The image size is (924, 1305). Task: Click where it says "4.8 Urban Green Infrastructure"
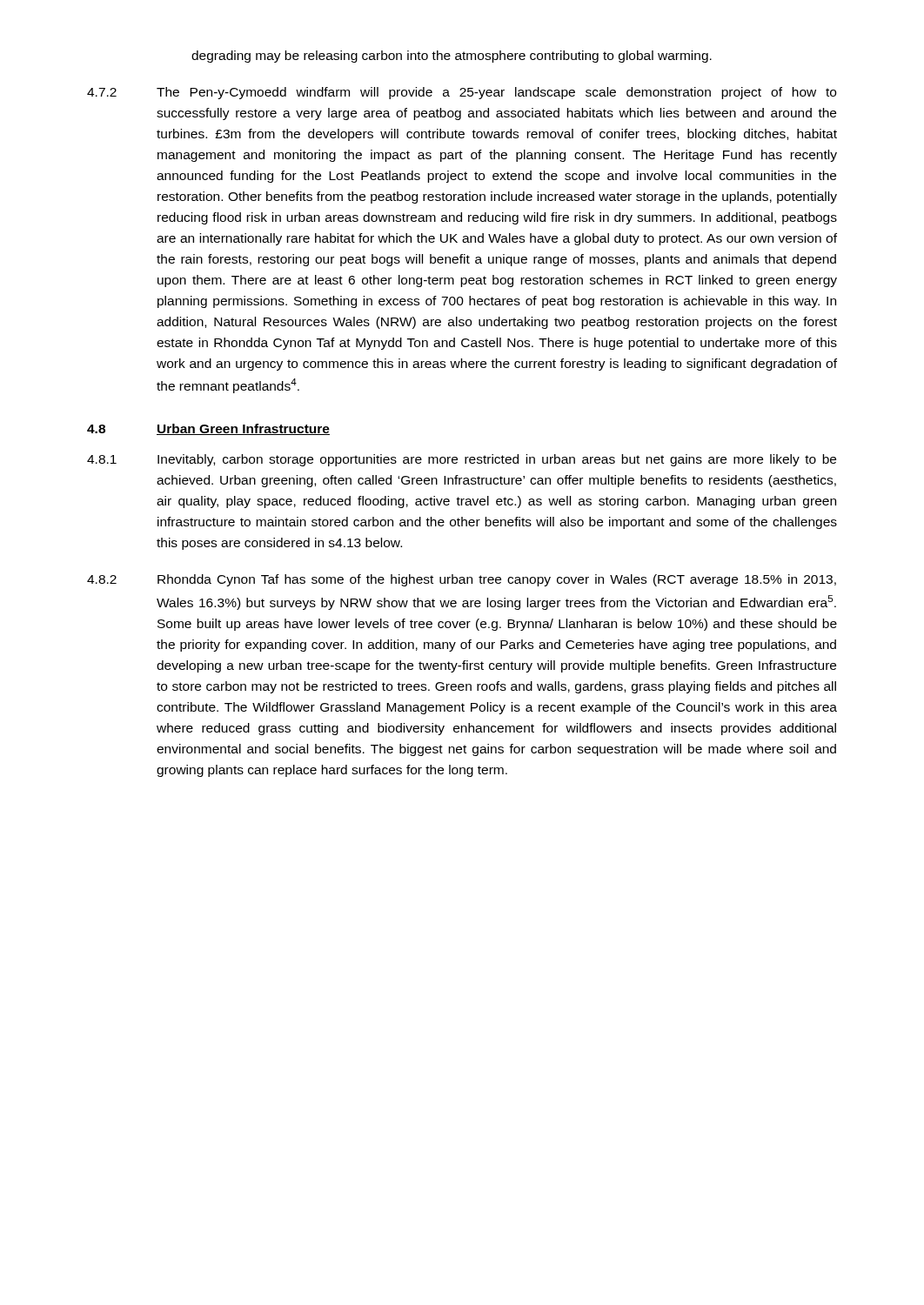click(x=208, y=429)
